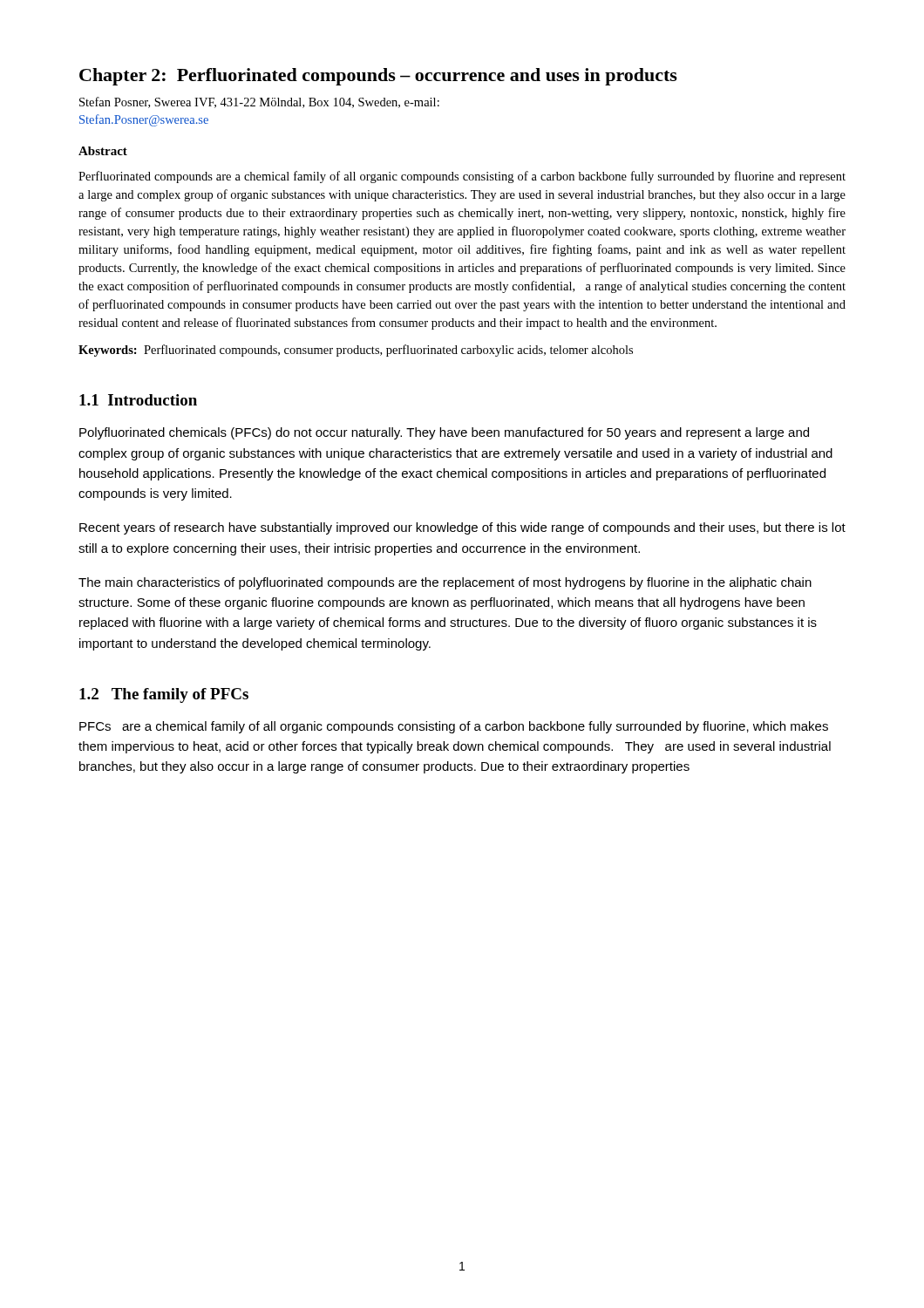This screenshot has width=924, height=1308.
Task: Locate the text block starting "Chapter 2: Perfluorinated"
Action: tap(462, 75)
